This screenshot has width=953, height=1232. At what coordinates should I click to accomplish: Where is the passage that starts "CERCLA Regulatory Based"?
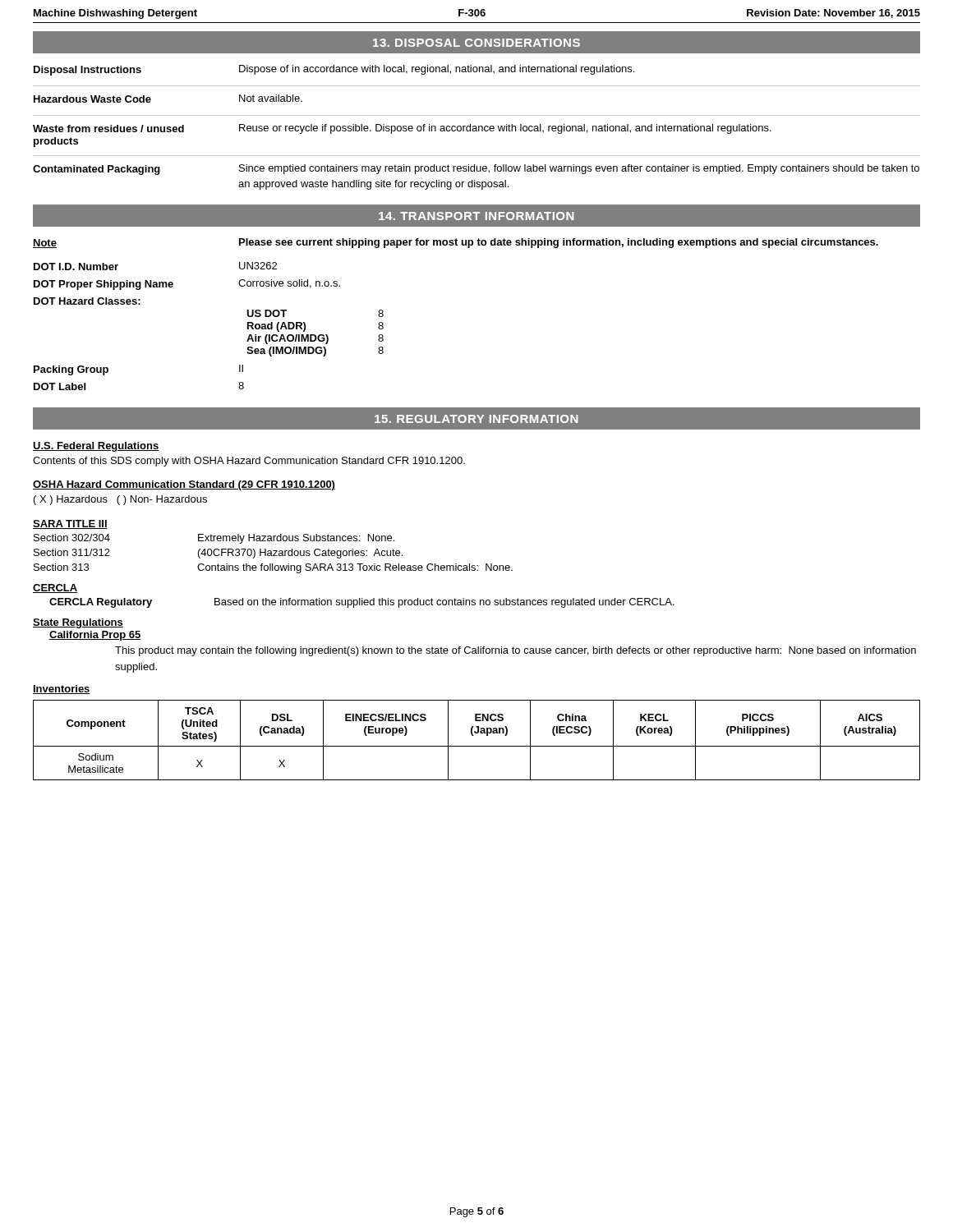tap(476, 602)
